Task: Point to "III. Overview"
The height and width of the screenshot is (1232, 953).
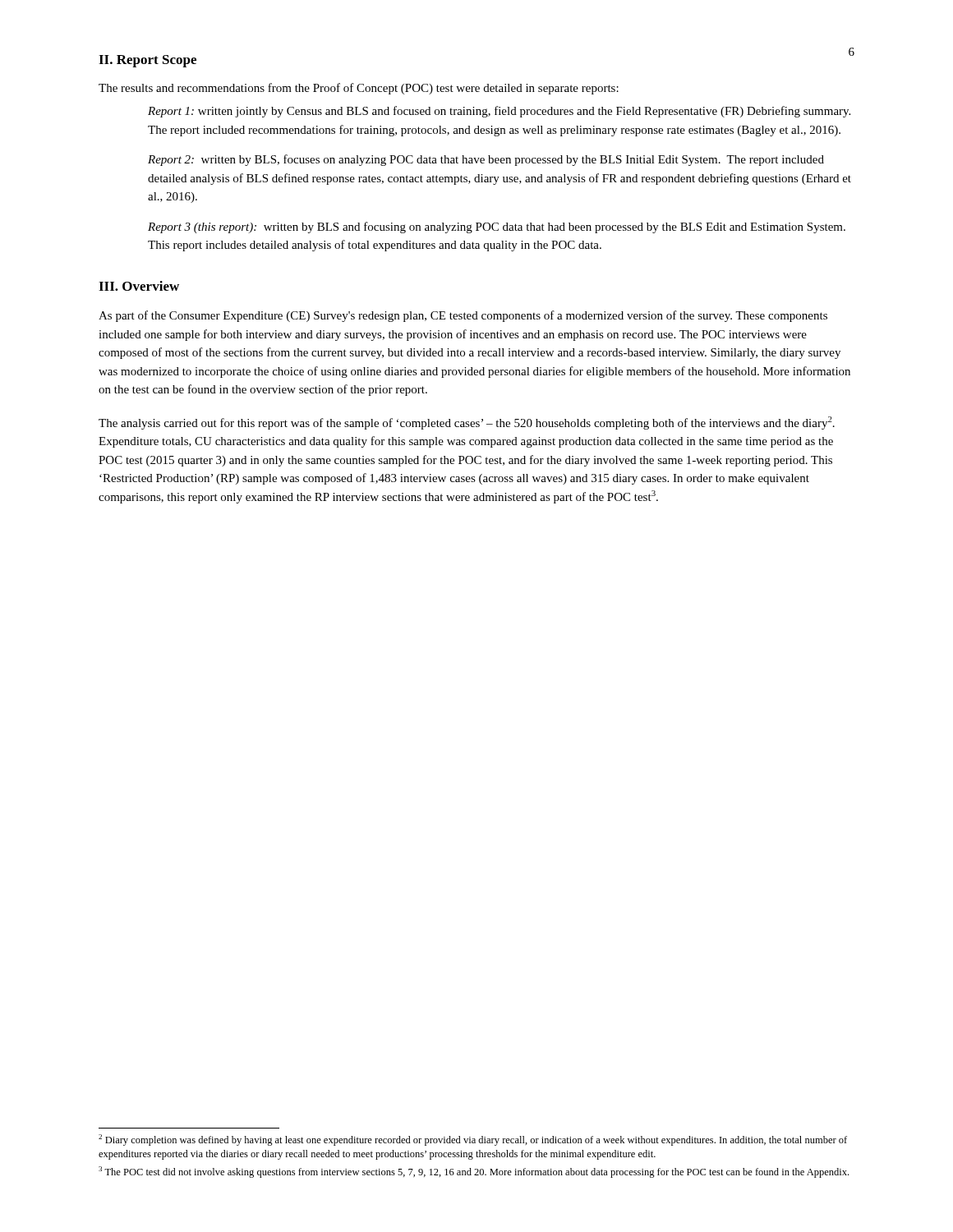Action: (x=139, y=286)
